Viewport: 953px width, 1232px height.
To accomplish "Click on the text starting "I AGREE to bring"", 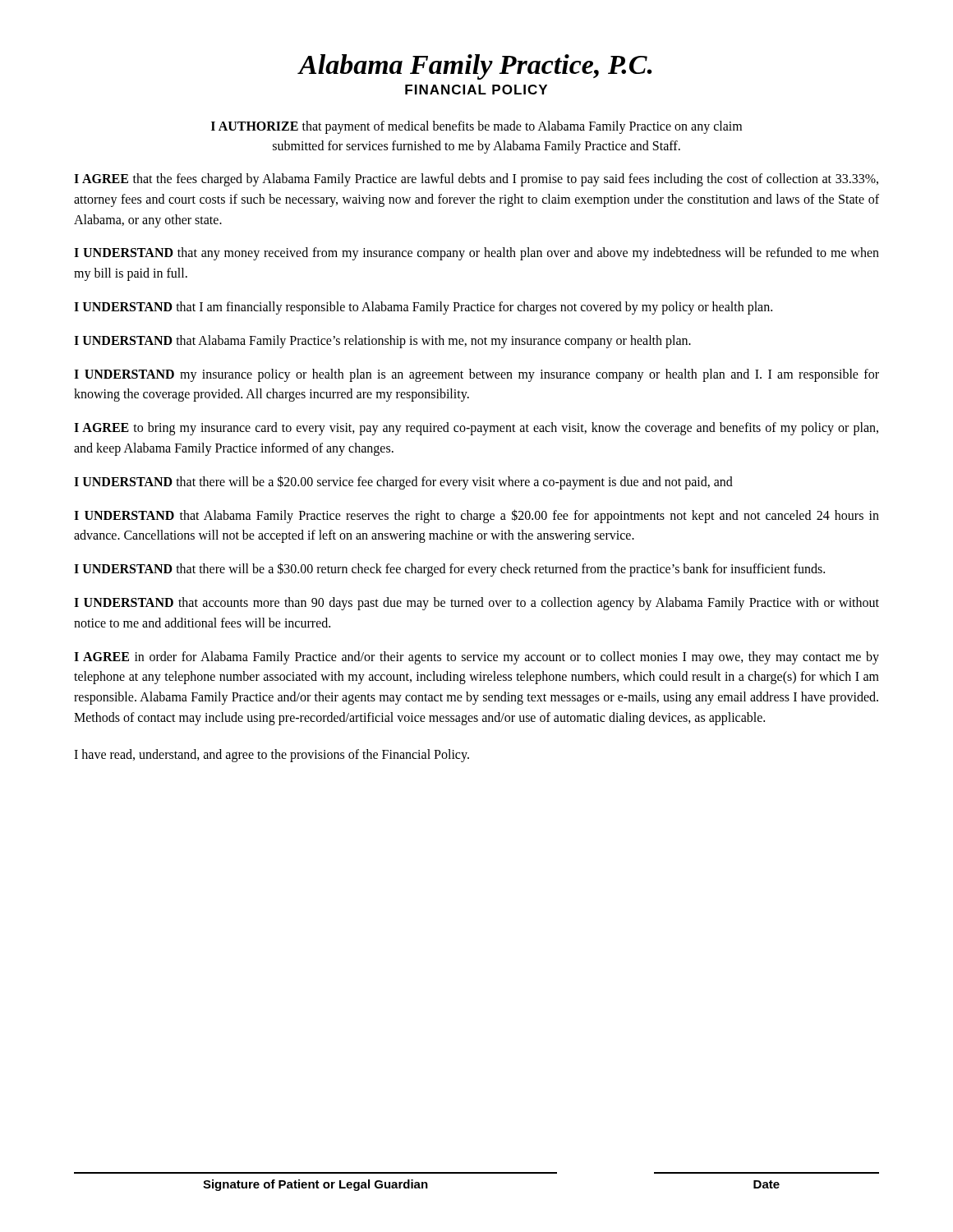I will pyautogui.click(x=476, y=438).
